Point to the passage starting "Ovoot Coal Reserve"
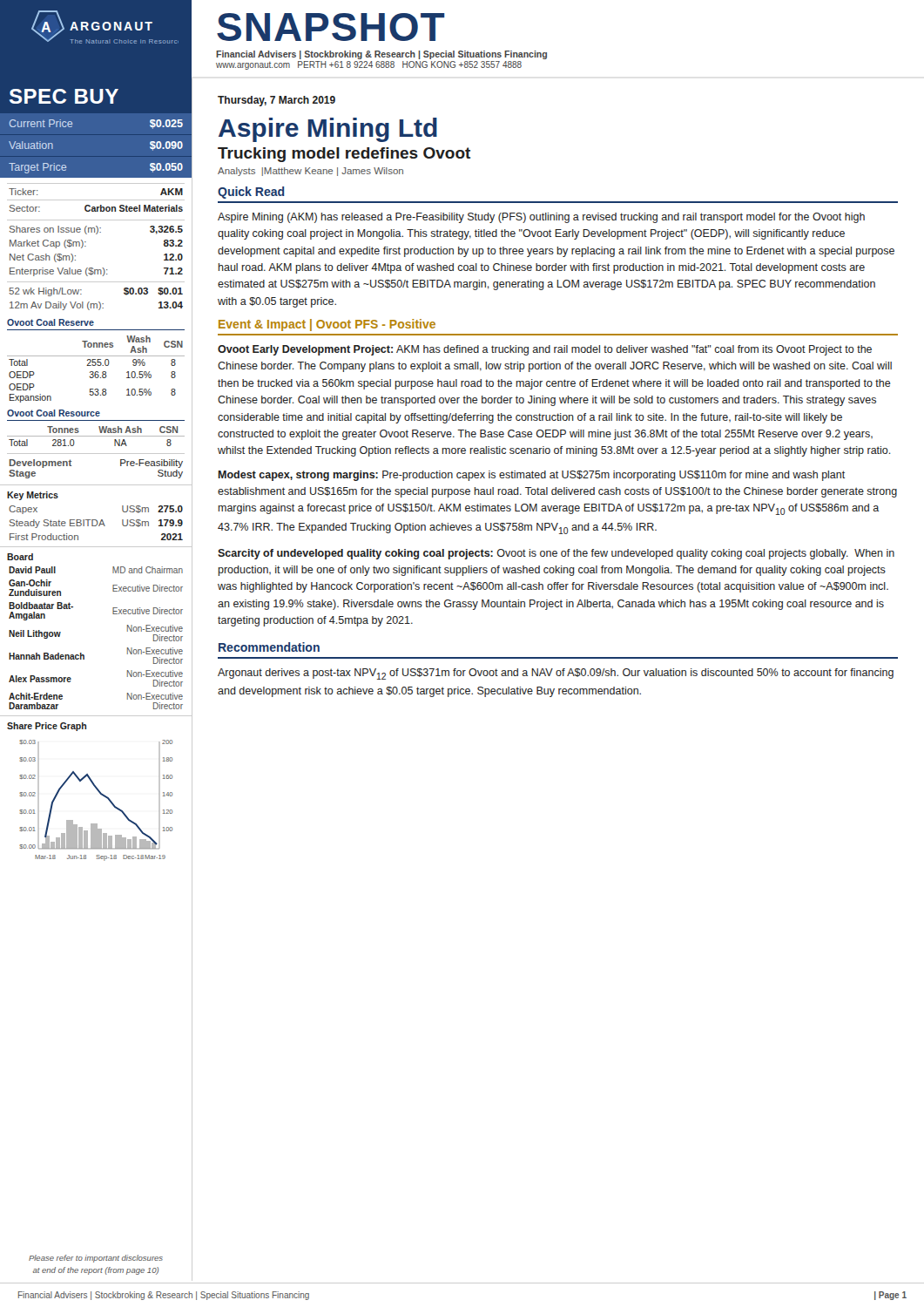The image size is (924, 1307). click(x=50, y=322)
